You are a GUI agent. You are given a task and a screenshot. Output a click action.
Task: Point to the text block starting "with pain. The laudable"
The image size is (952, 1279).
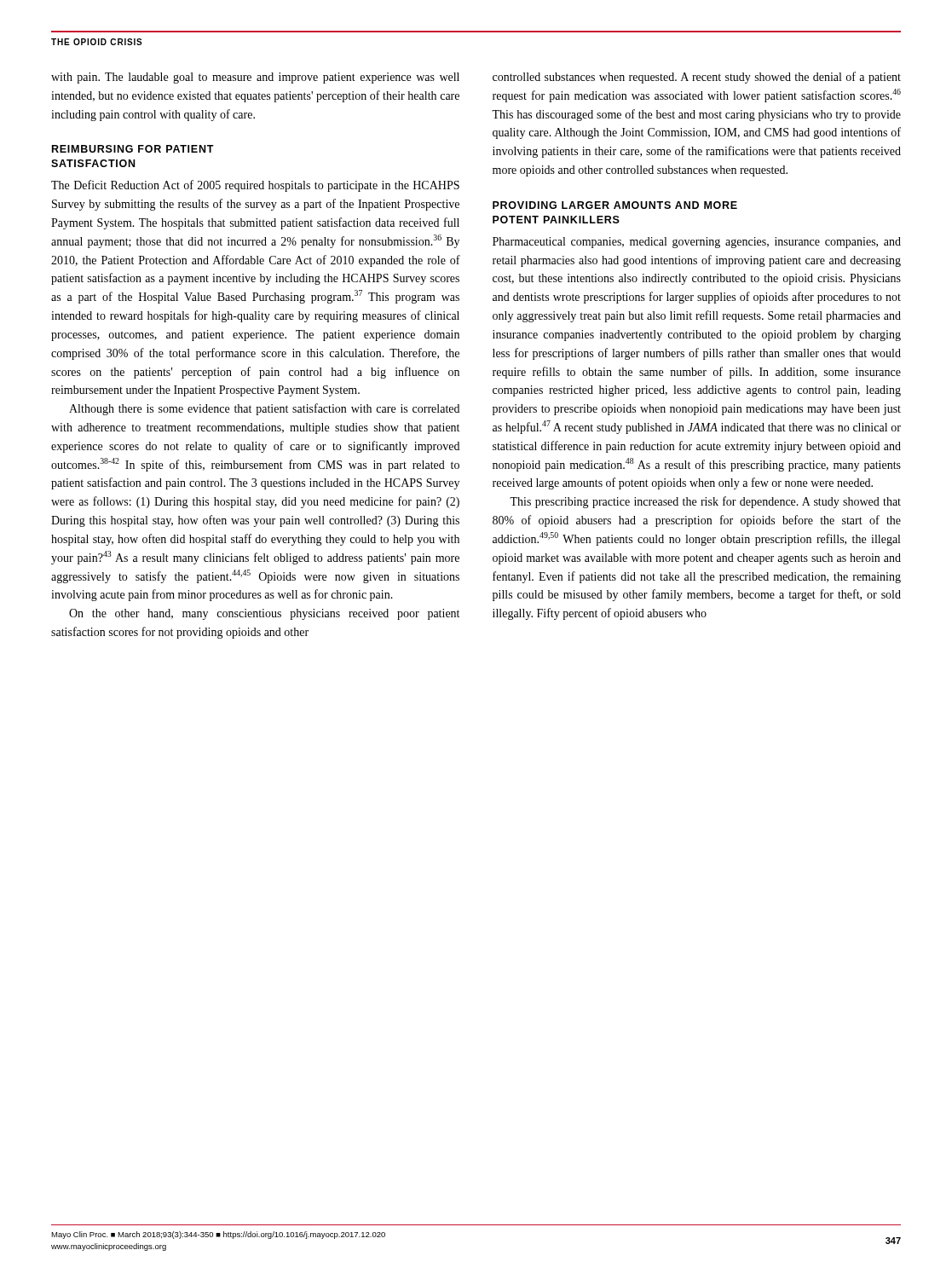click(255, 96)
